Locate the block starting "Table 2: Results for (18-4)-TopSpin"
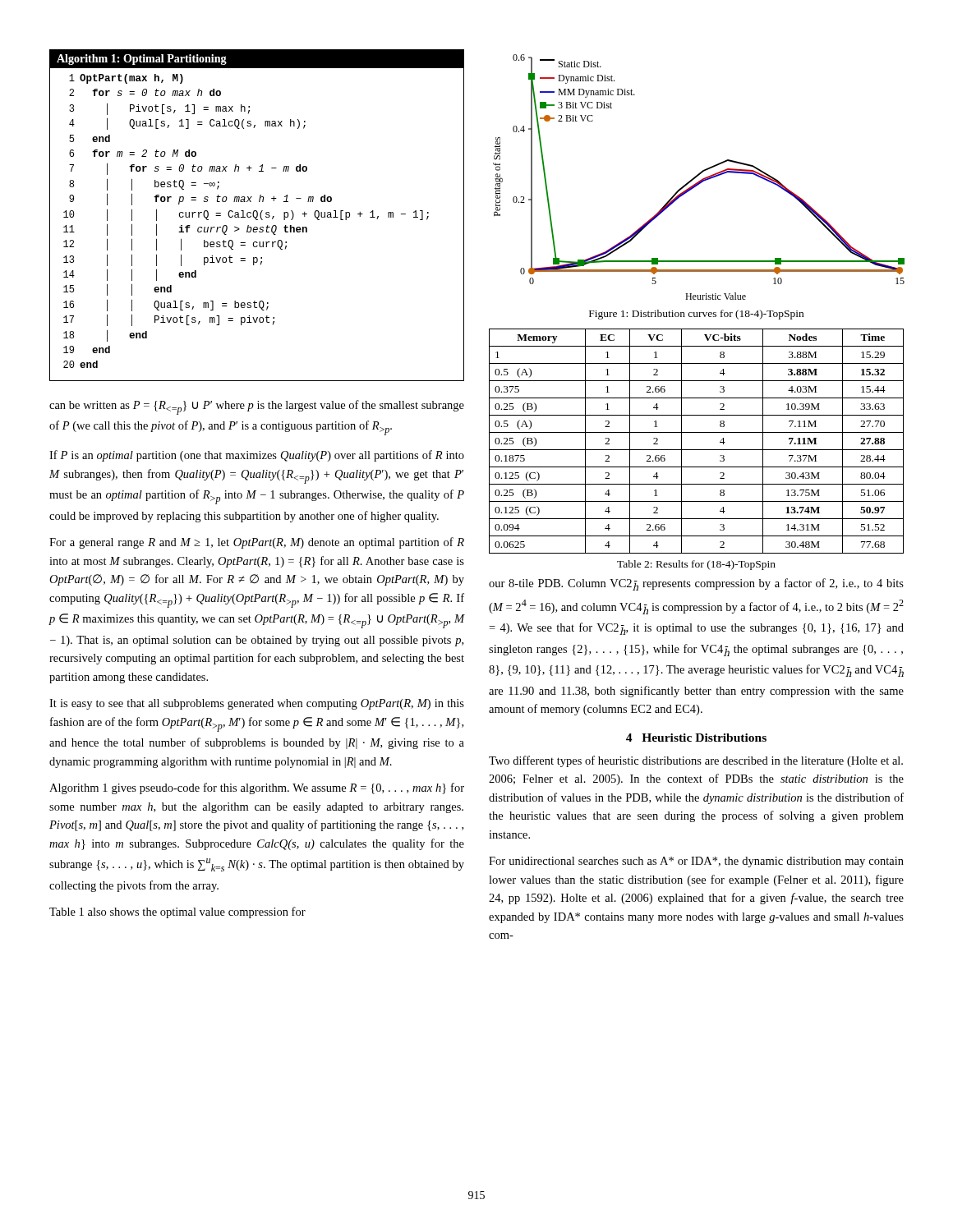The height and width of the screenshot is (1232, 953). tap(696, 564)
